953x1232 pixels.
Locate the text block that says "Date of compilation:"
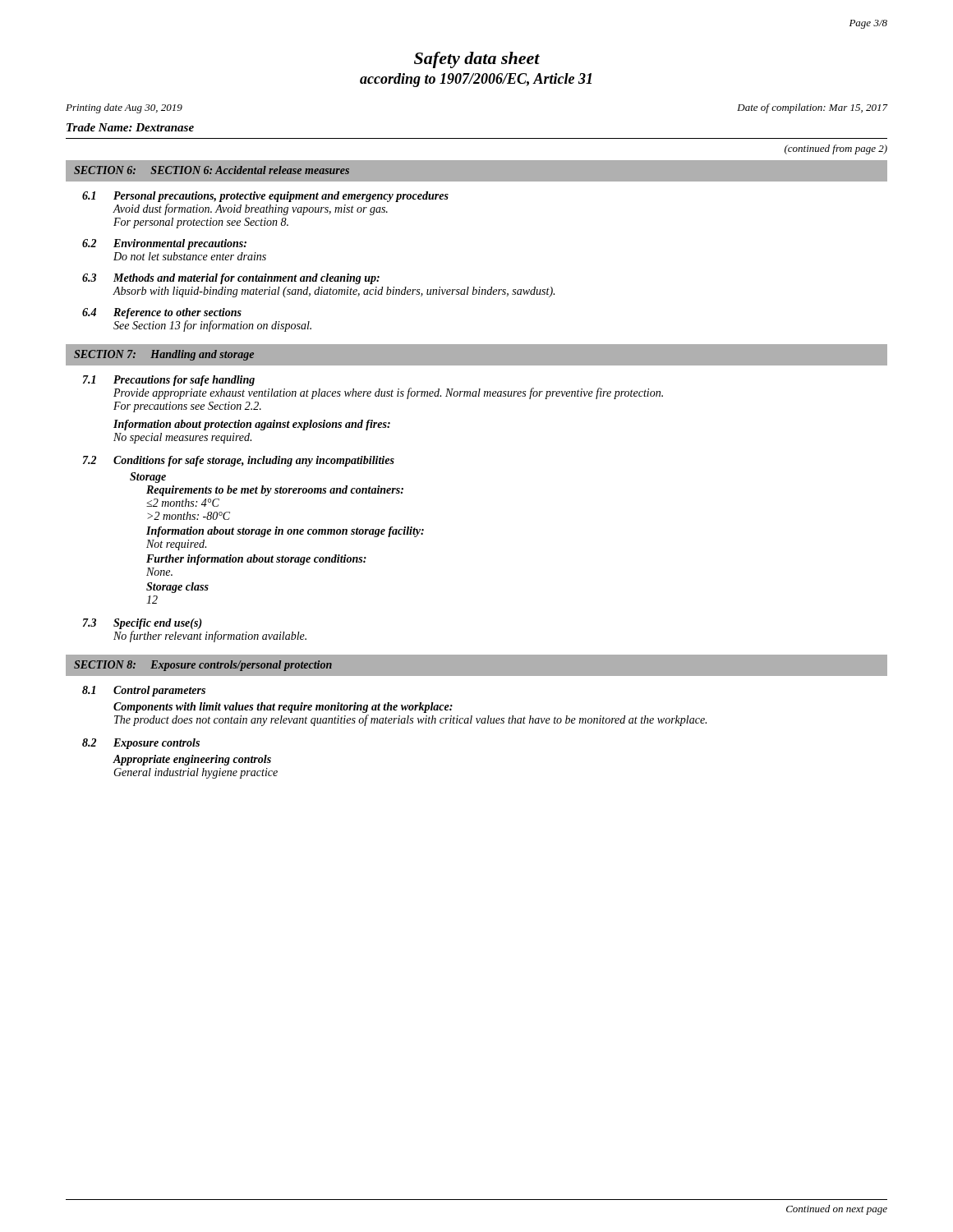812,107
